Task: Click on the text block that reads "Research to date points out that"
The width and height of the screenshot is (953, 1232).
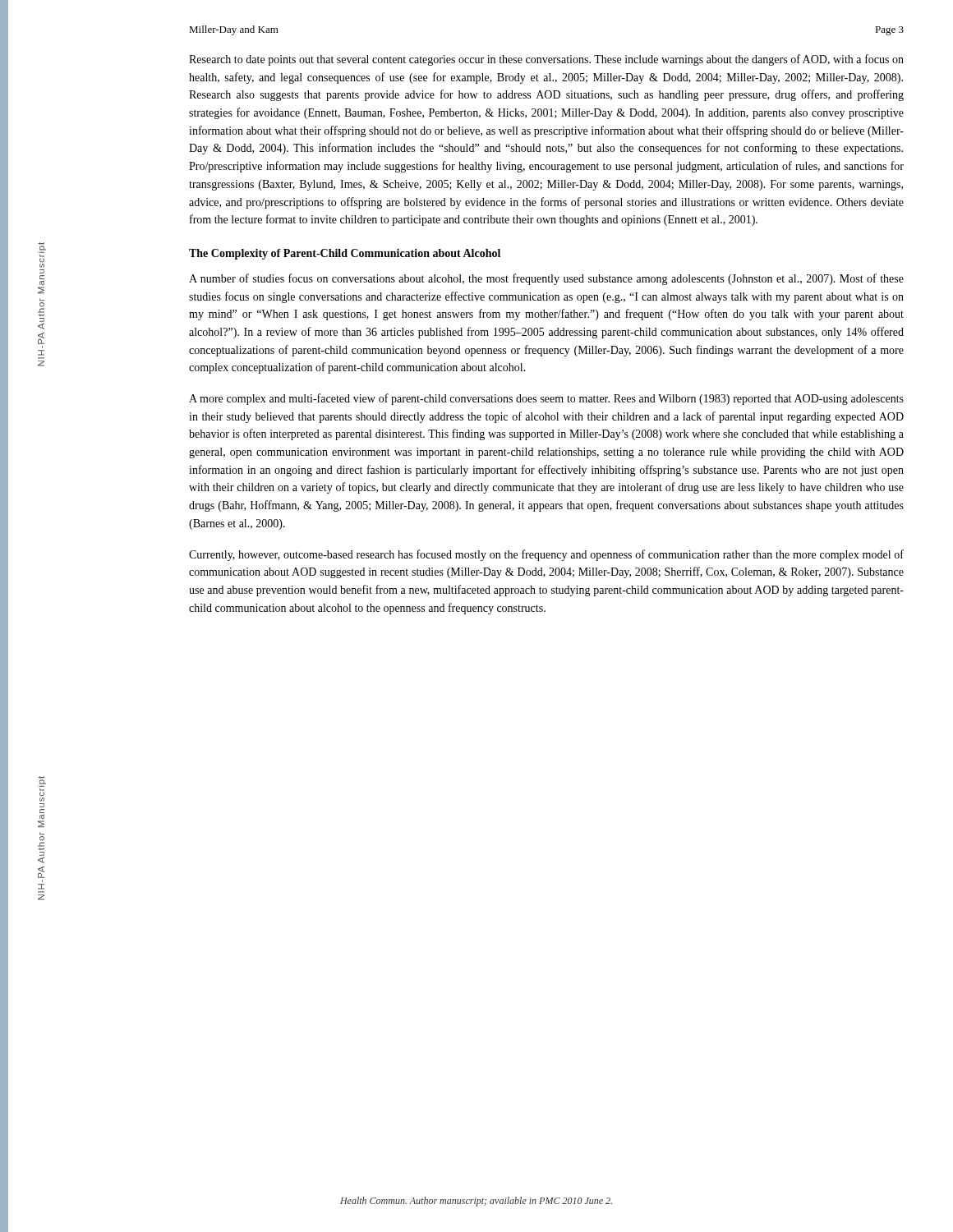Action: pyautogui.click(x=546, y=140)
